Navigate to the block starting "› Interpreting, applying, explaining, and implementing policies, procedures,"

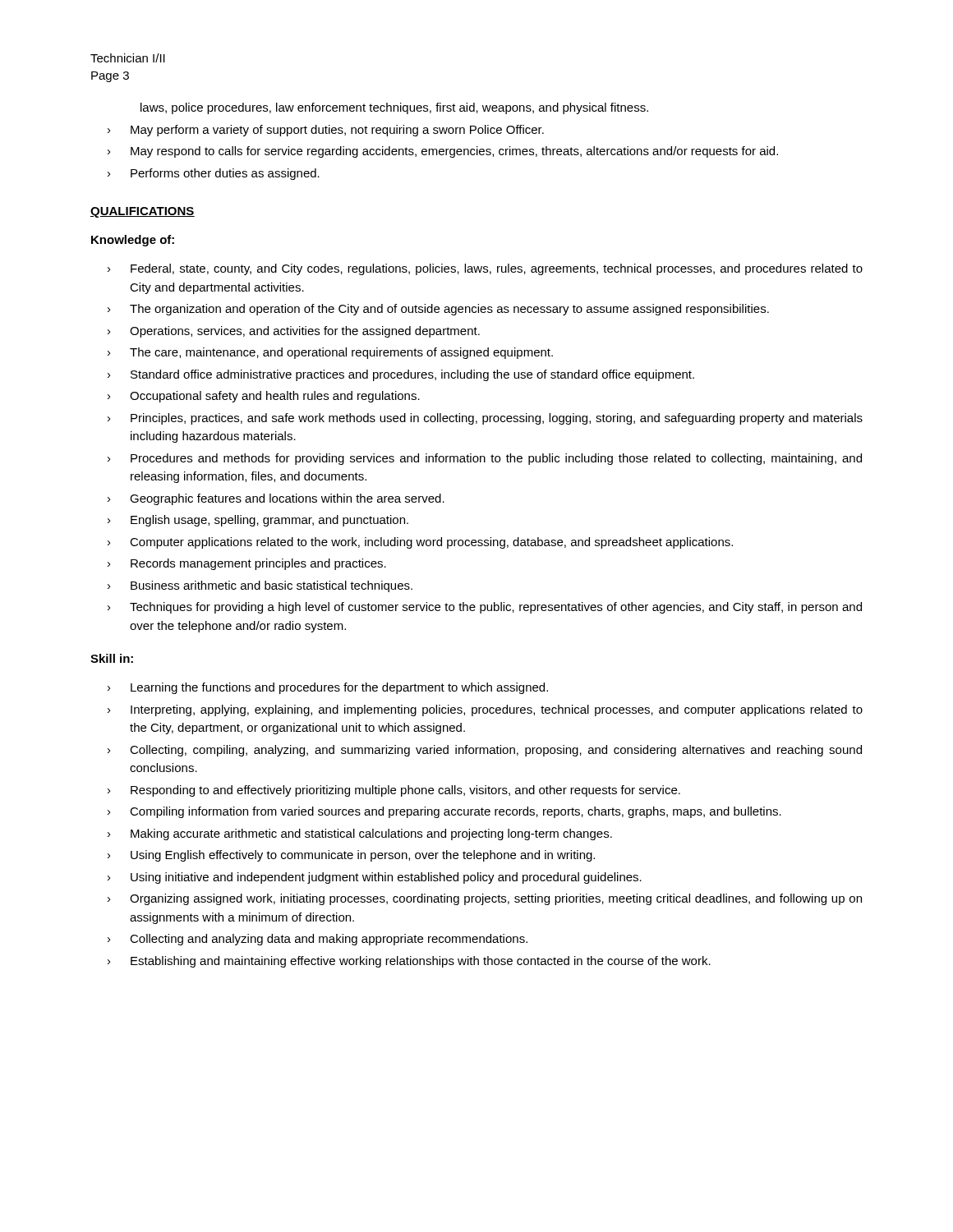click(x=485, y=719)
